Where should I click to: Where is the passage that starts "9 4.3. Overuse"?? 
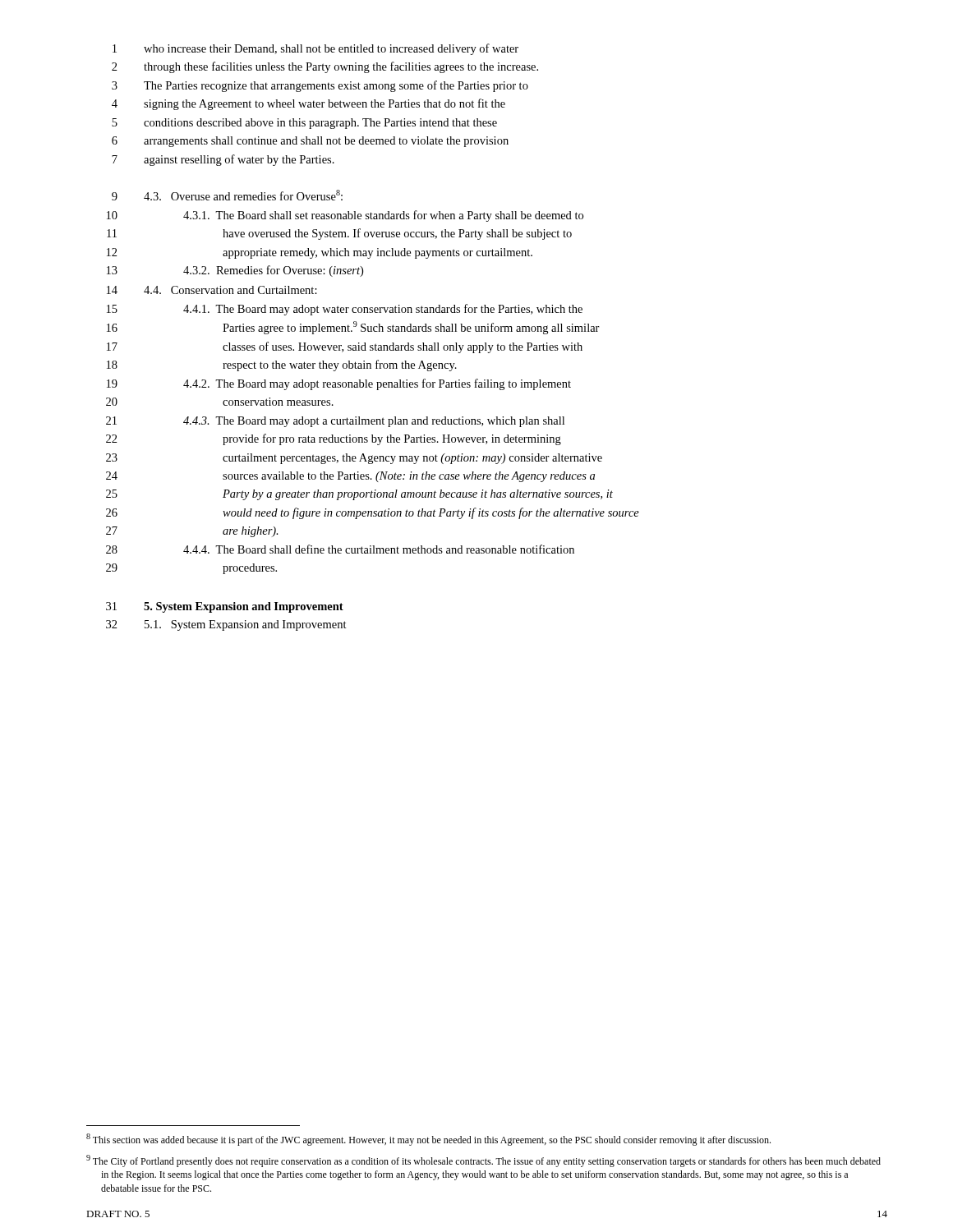227,195
